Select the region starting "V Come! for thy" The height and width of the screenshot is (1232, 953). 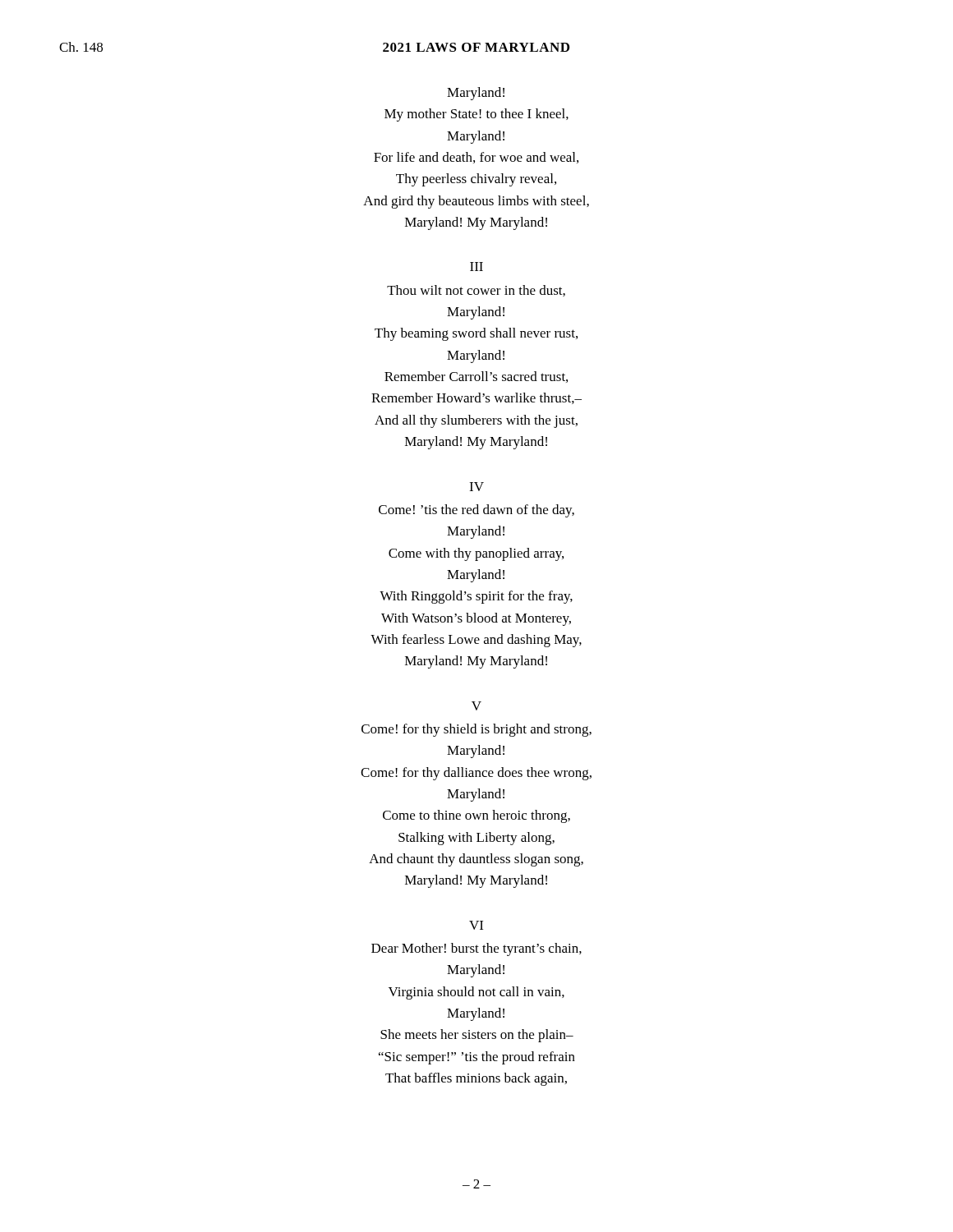[476, 792]
